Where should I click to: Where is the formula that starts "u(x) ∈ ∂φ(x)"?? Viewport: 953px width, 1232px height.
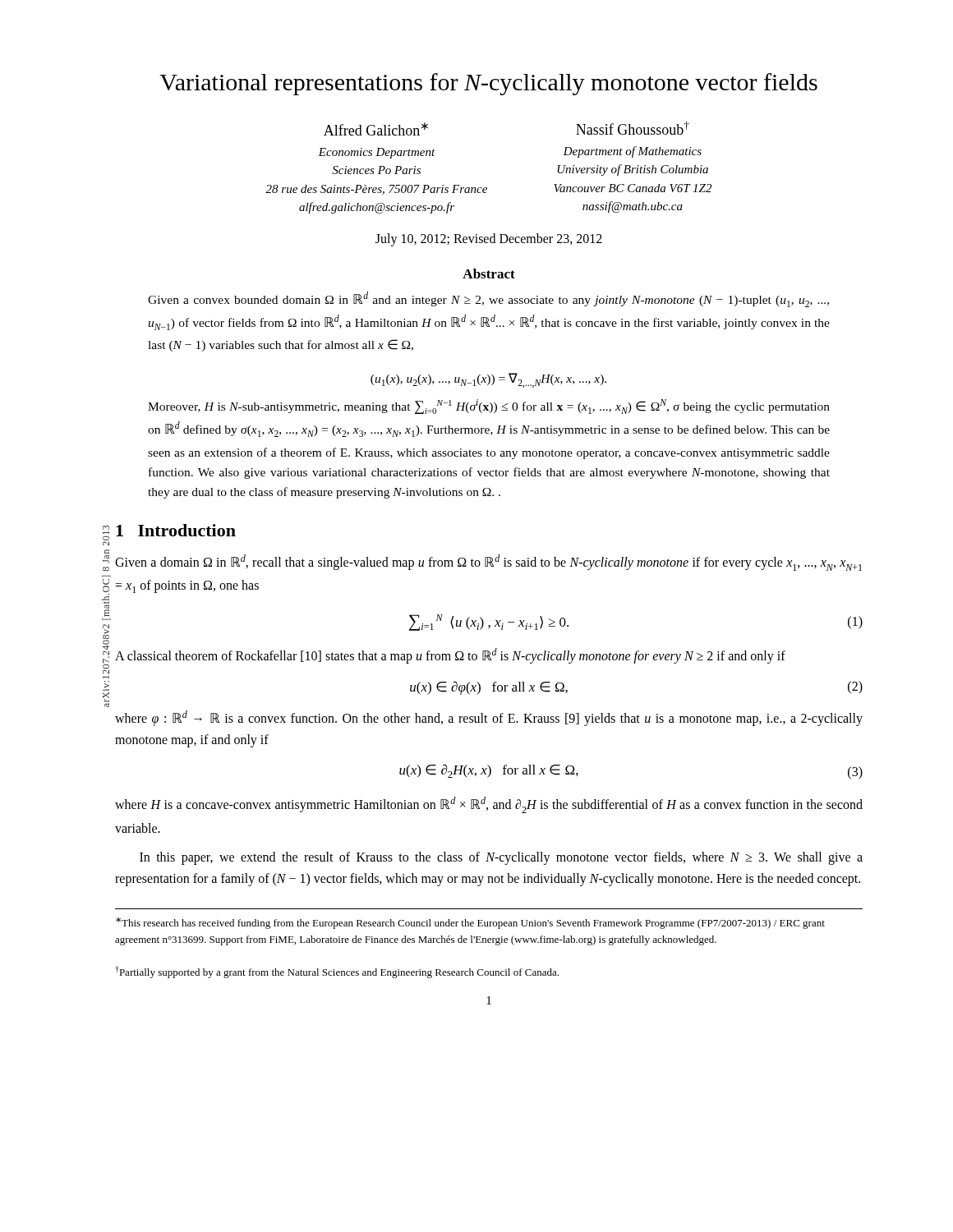pos(489,687)
